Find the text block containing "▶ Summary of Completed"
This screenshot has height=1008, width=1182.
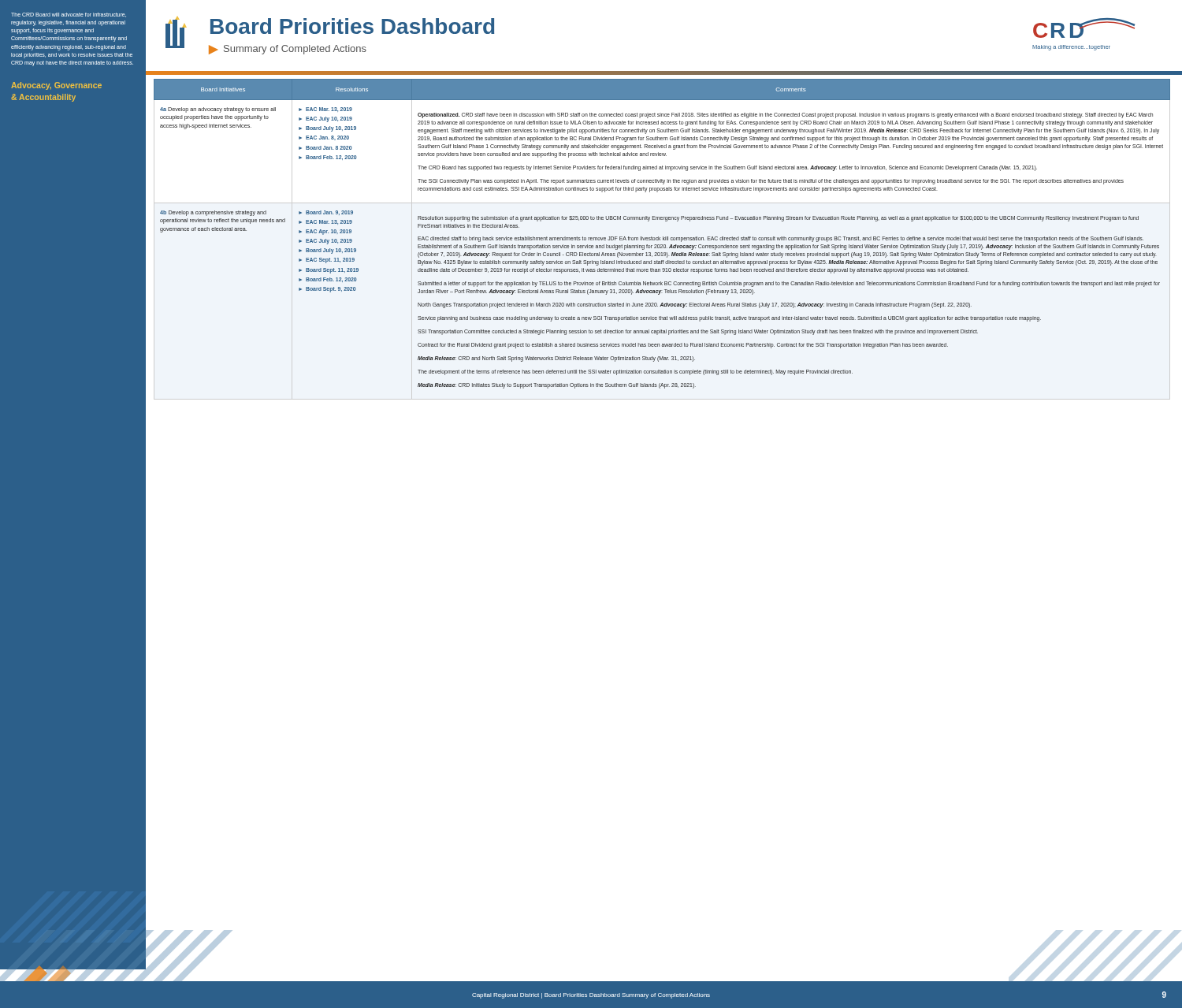tap(288, 49)
